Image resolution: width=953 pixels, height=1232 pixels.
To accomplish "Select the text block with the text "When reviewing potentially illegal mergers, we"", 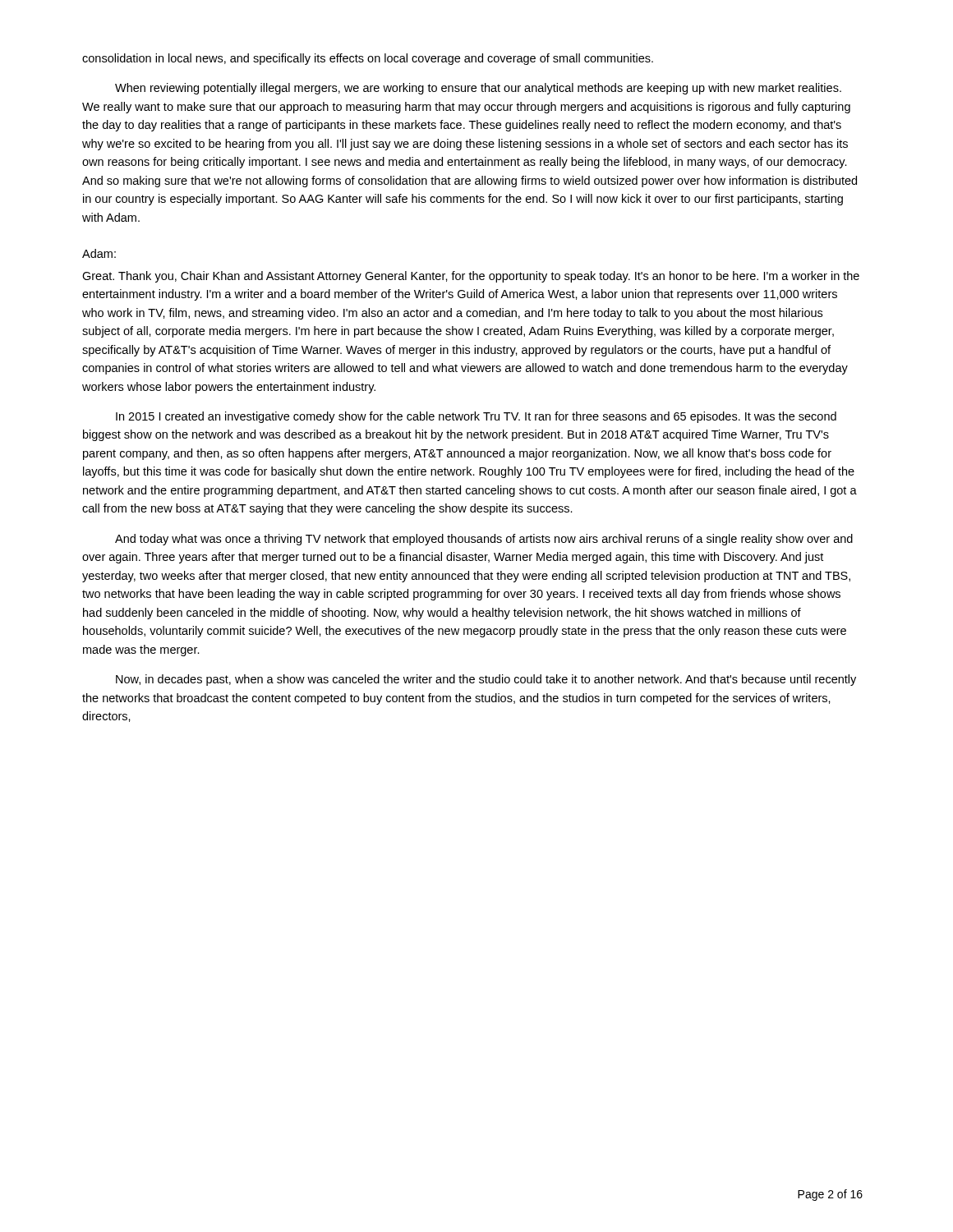I will [x=470, y=153].
